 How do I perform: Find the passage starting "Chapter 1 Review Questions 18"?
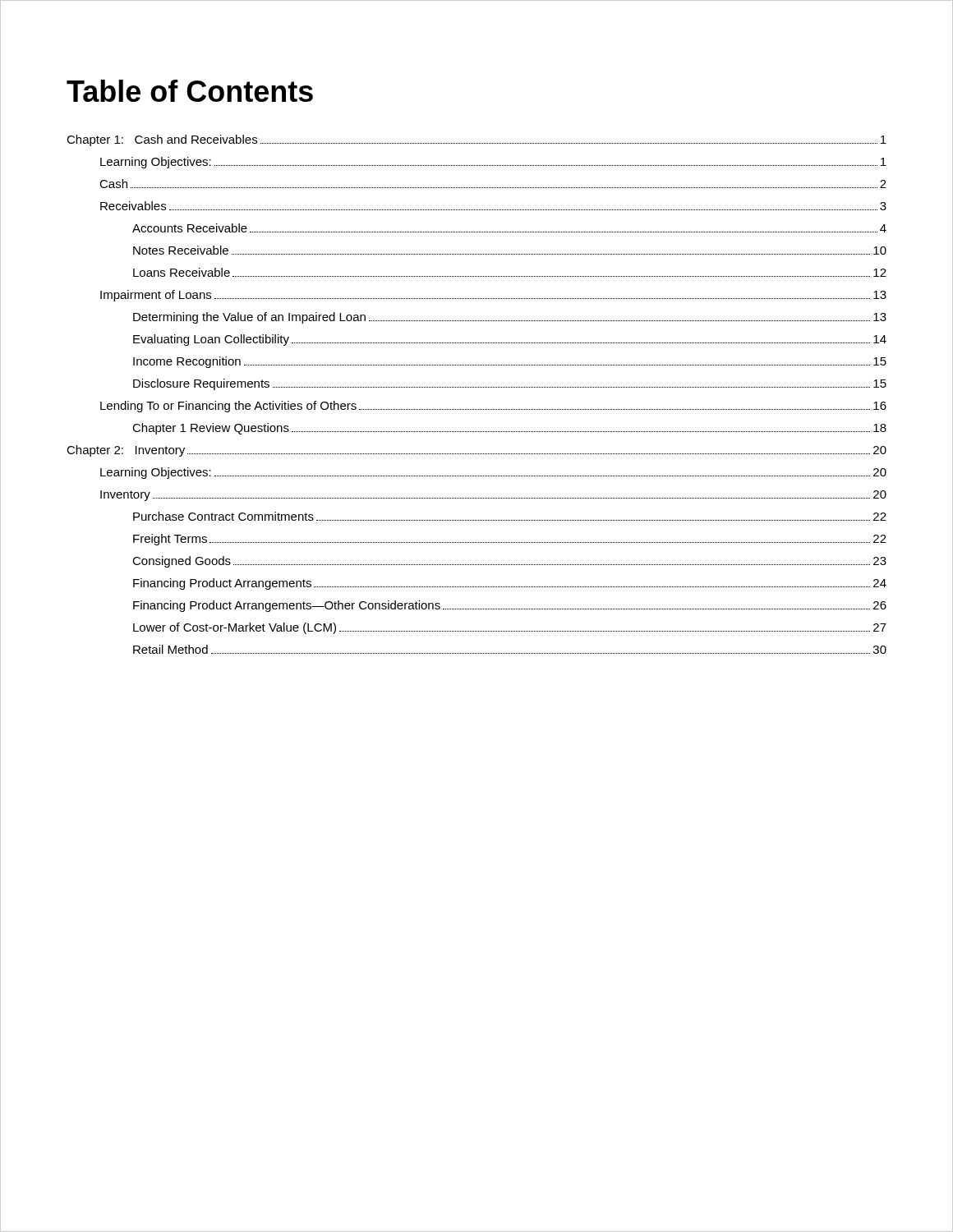[x=509, y=428]
